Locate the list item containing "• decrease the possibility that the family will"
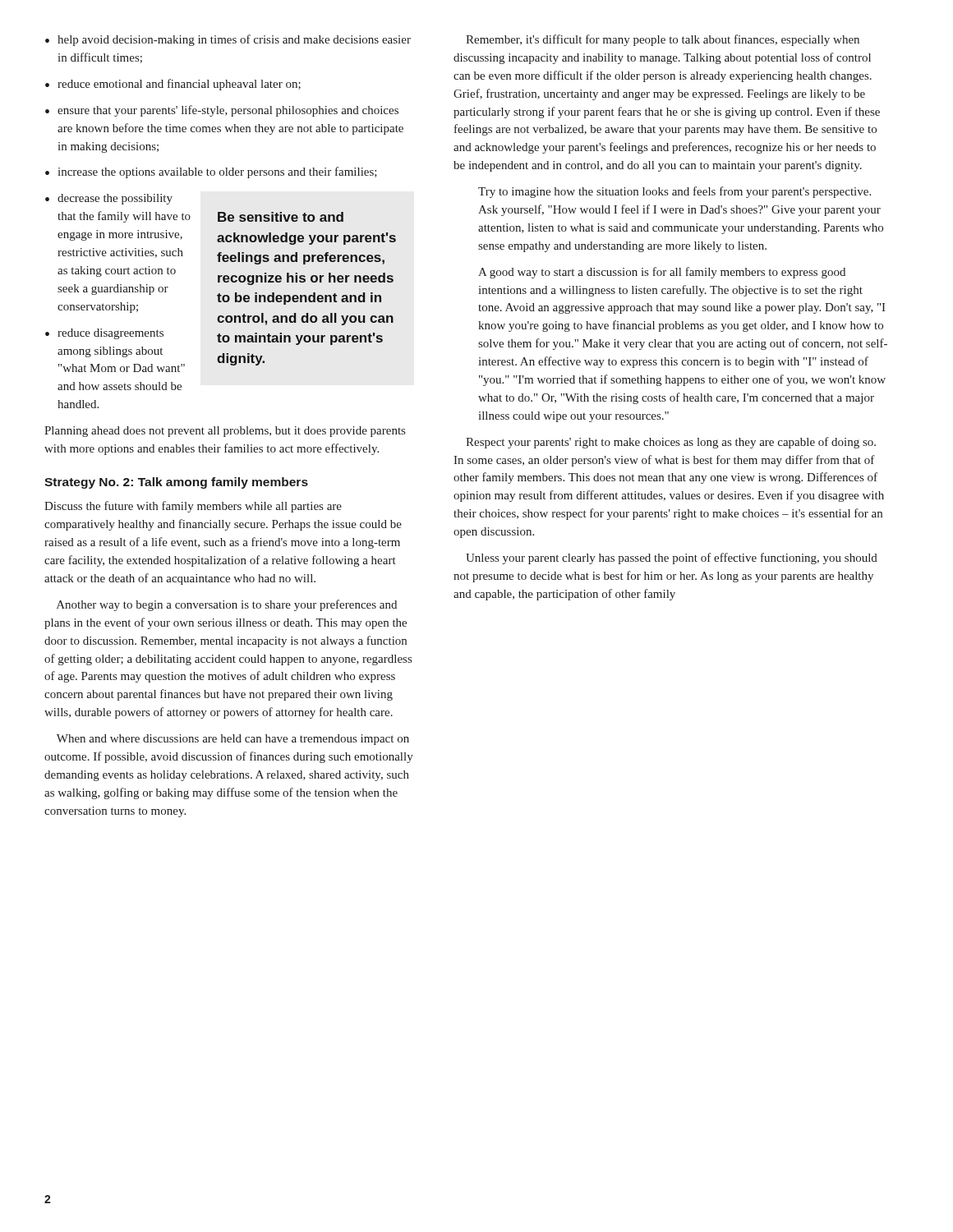 pos(118,253)
